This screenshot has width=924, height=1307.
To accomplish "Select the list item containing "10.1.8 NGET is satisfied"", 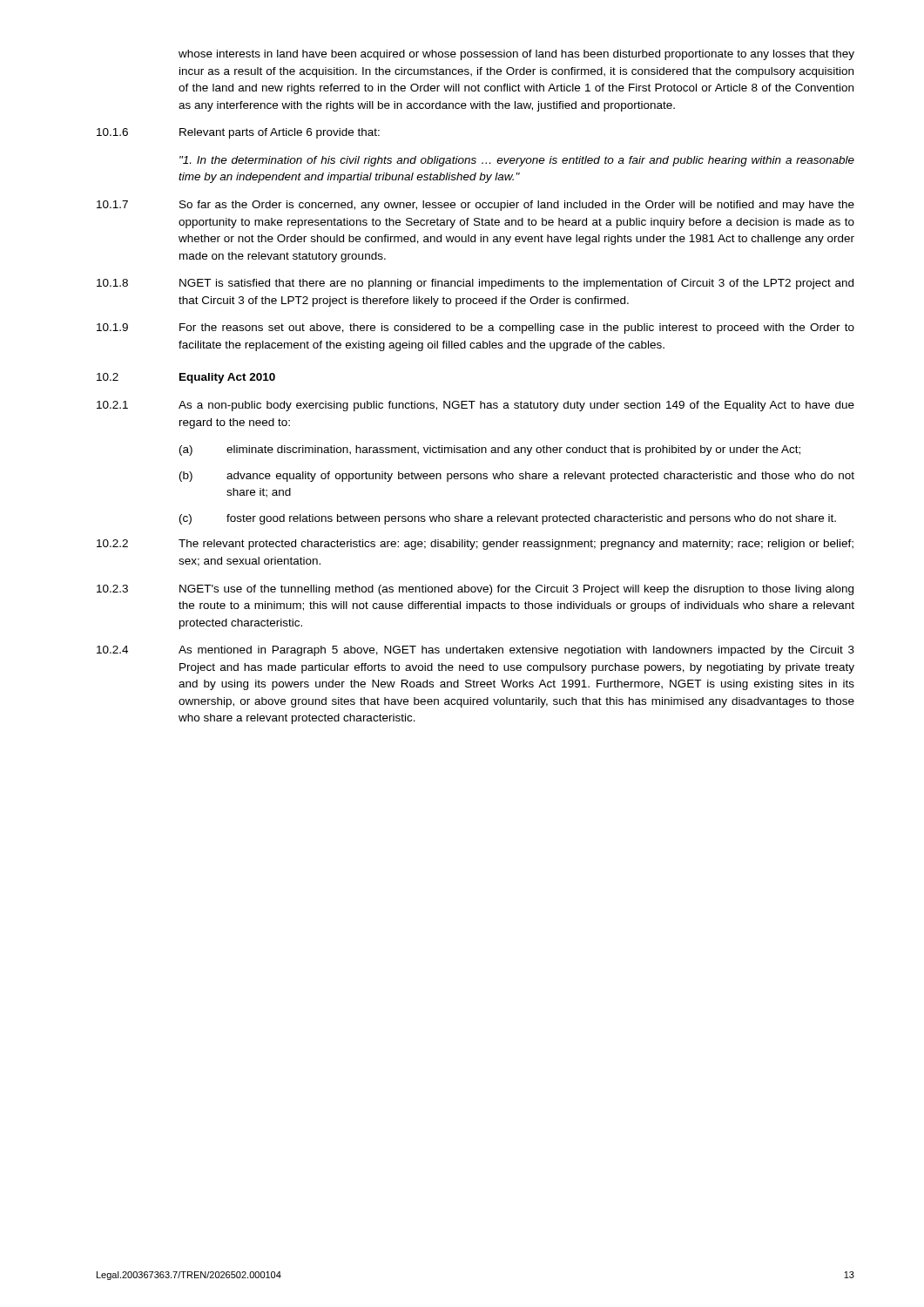I will (x=475, y=292).
